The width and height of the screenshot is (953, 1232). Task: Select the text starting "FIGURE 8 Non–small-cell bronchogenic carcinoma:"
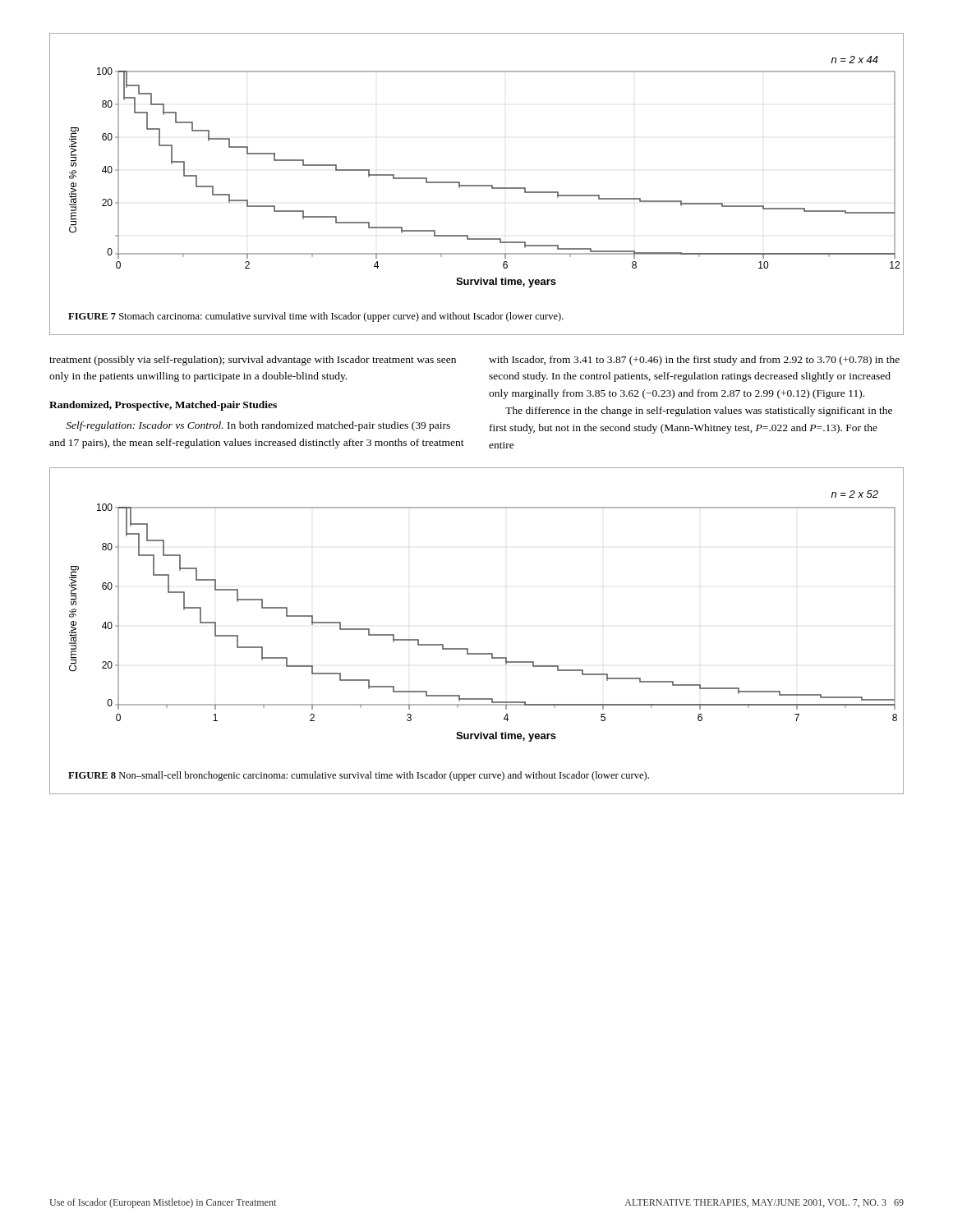point(359,775)
